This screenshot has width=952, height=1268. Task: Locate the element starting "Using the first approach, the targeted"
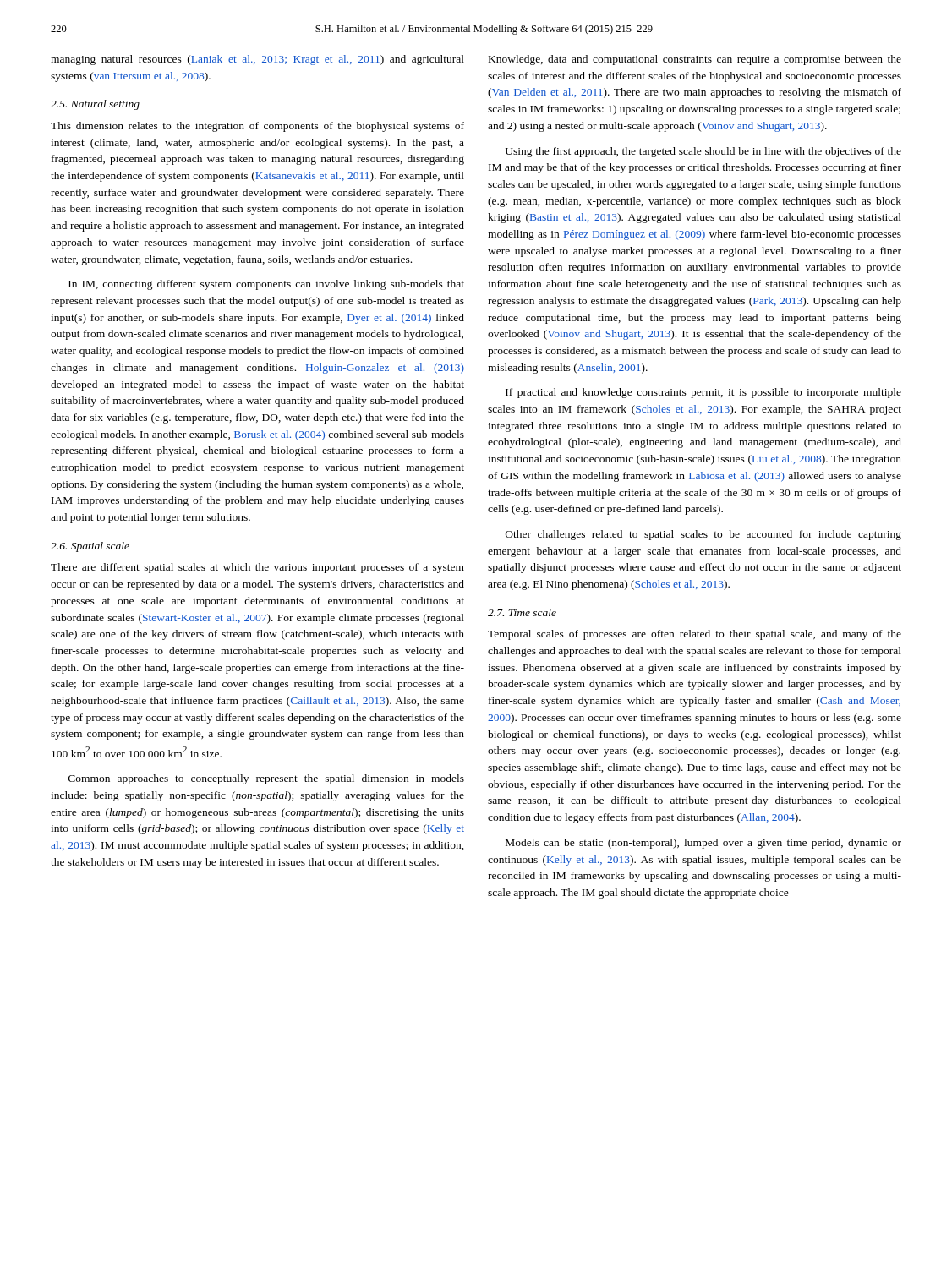(x=695, y=259)
